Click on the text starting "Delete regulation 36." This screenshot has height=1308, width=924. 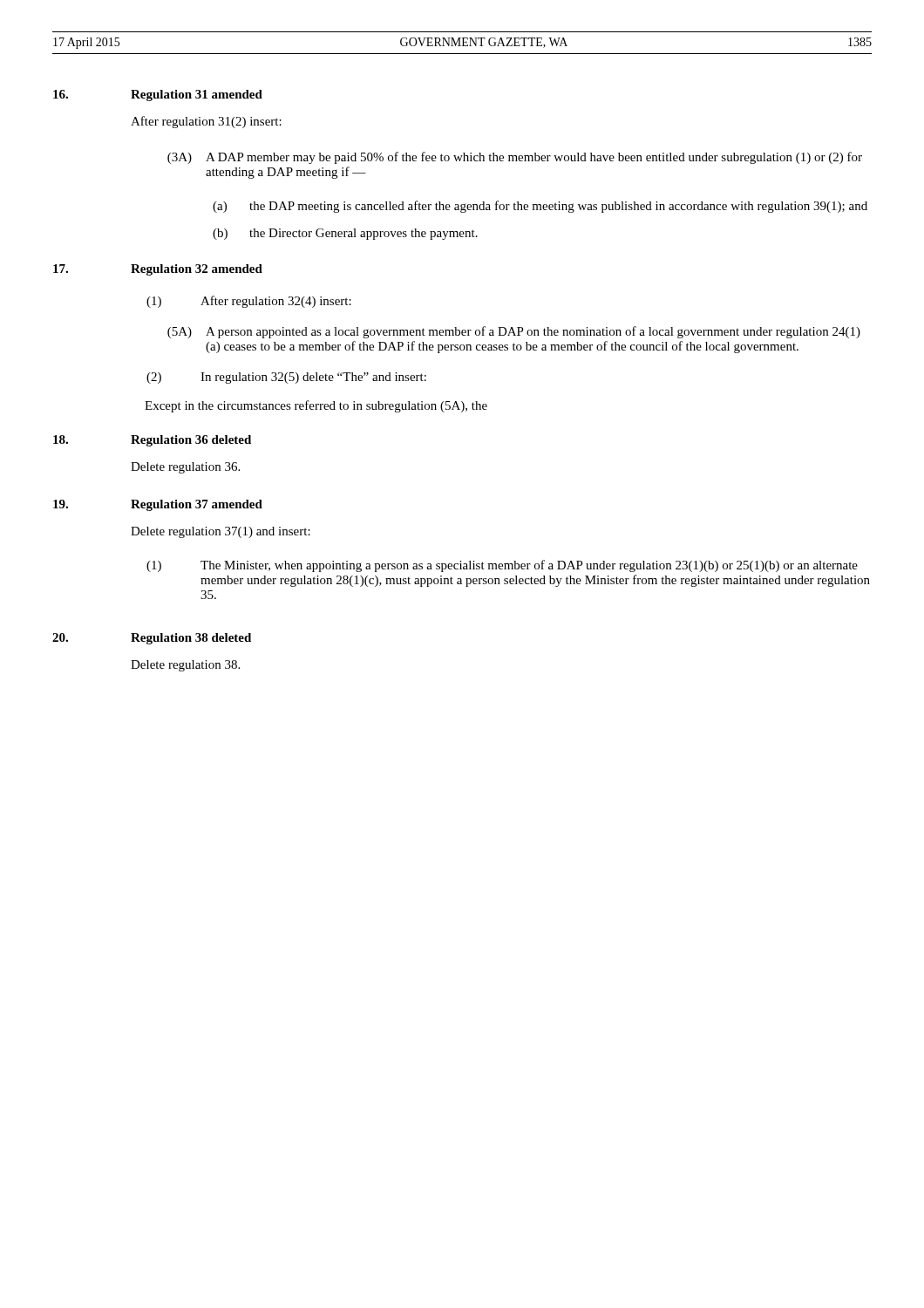[185, 468]
